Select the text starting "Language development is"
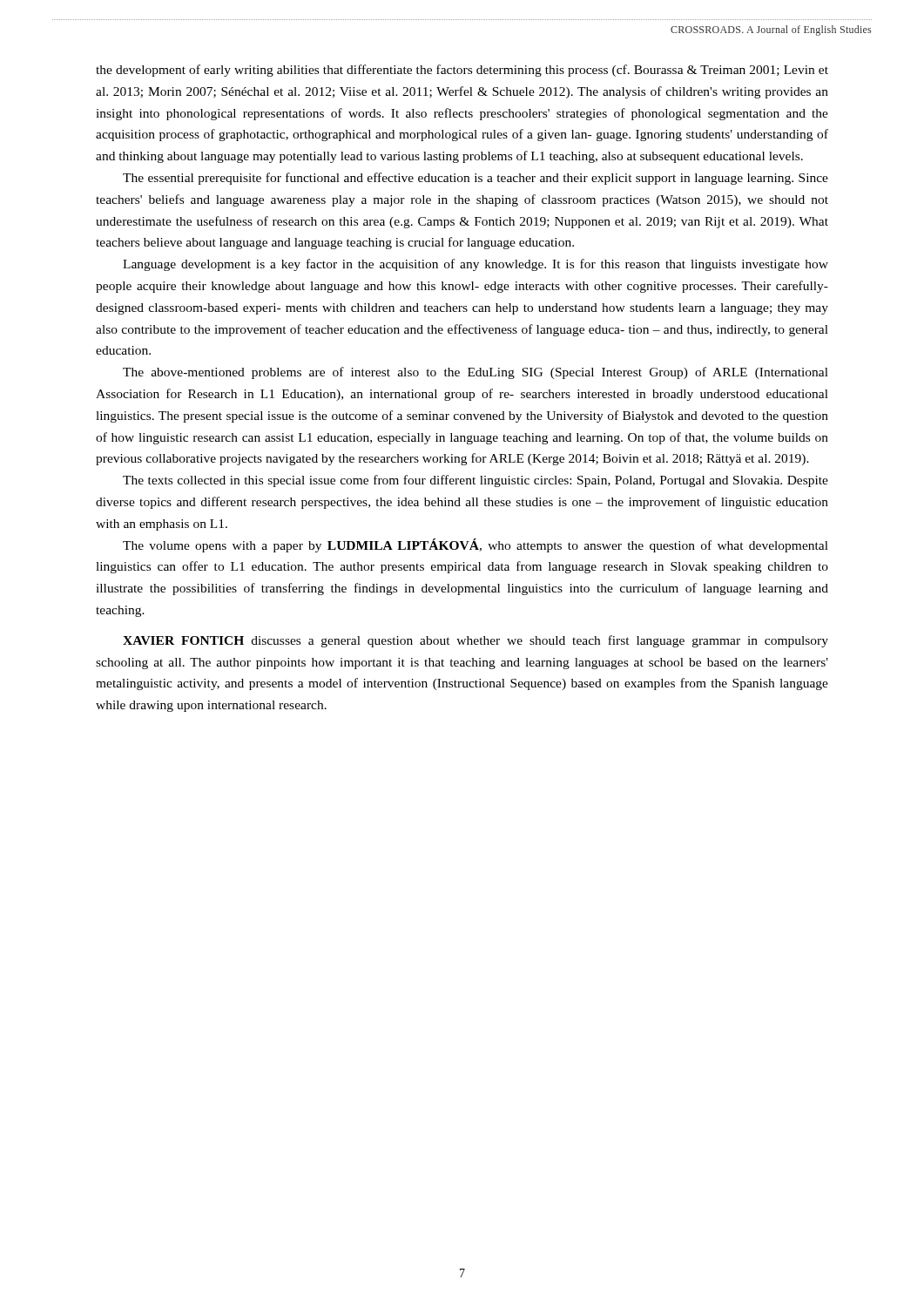 [462, 308]
